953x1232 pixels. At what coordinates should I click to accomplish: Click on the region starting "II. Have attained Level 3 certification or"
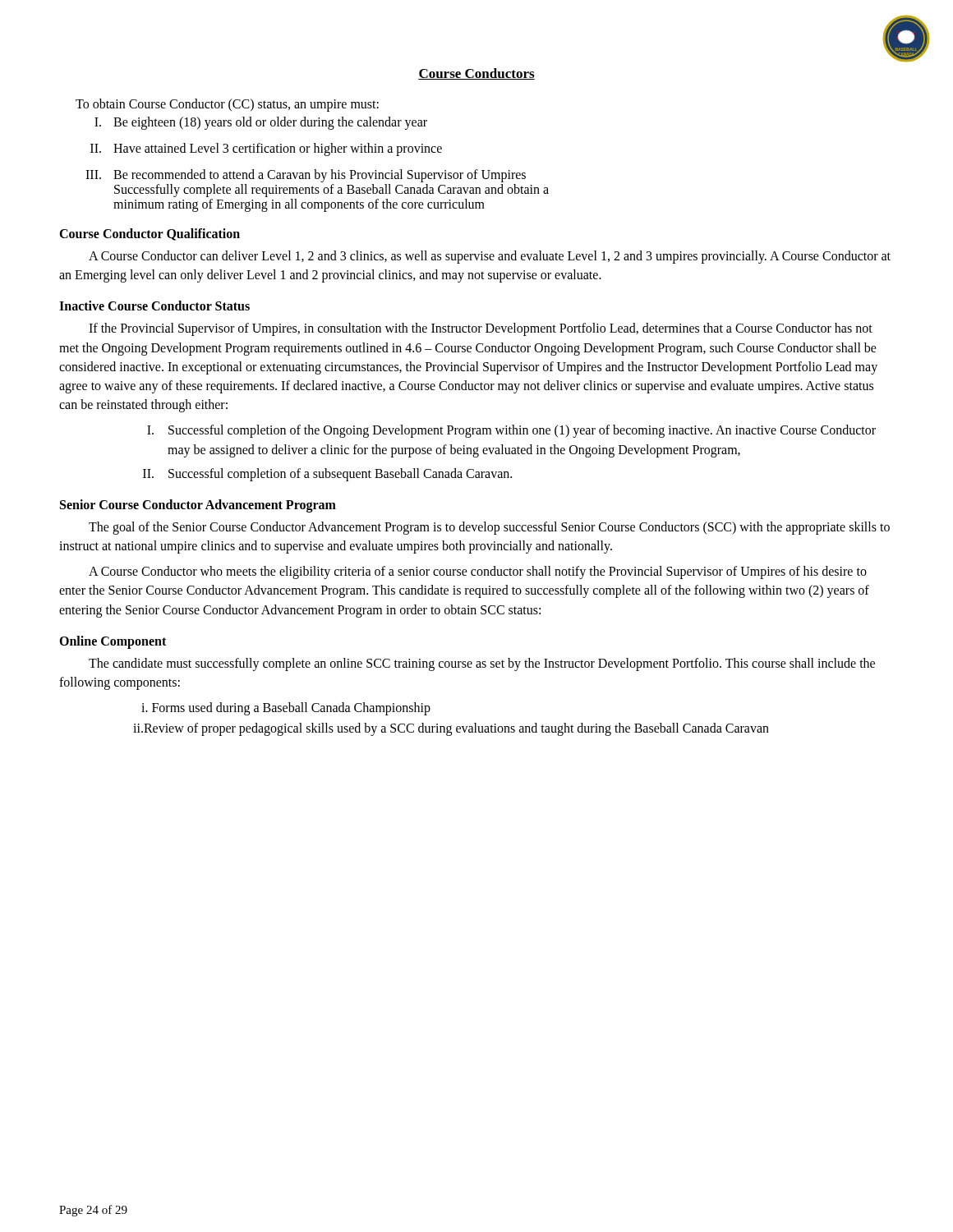[266, 149]
